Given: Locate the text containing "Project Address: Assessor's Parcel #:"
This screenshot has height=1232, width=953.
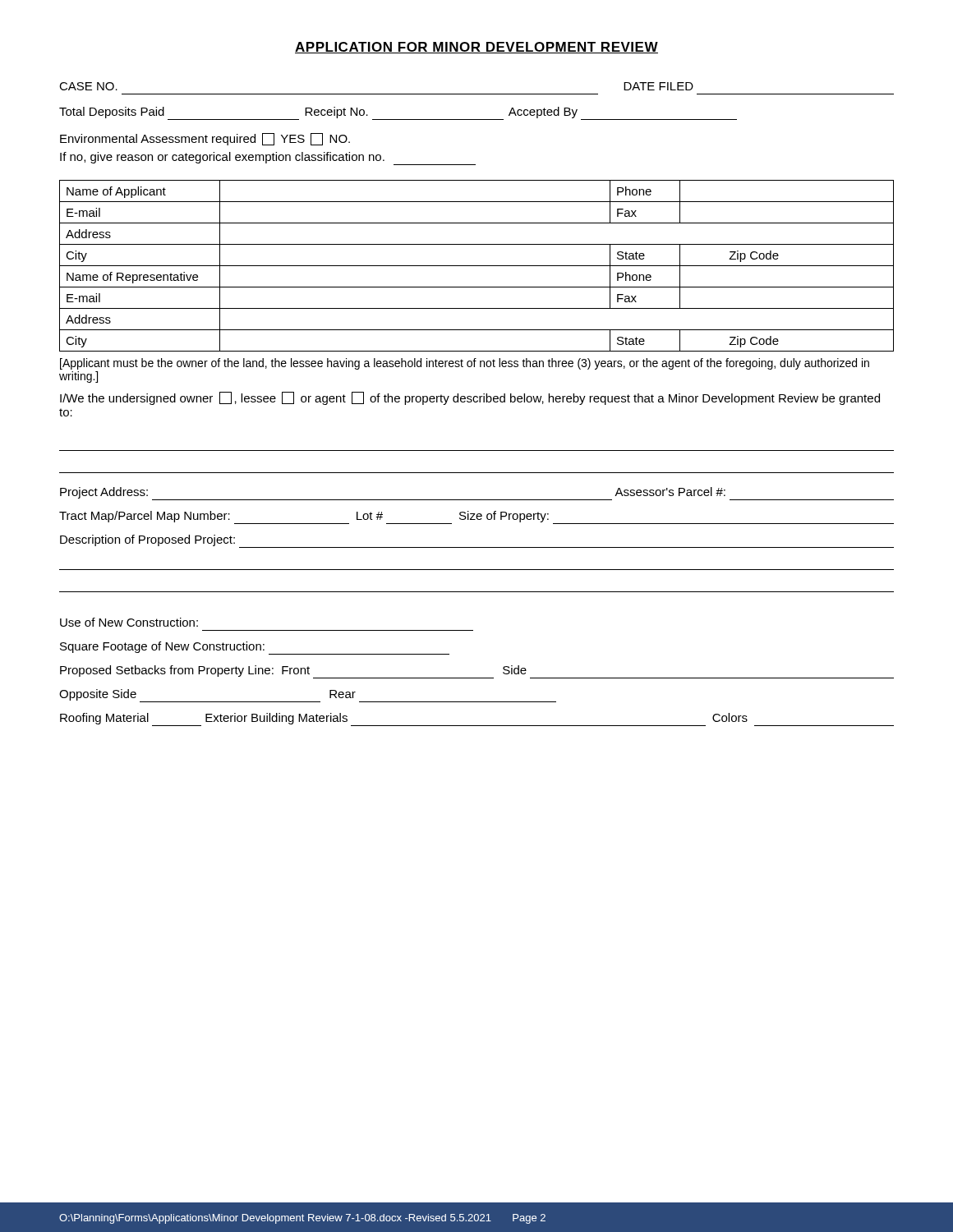Looking at the screenshot, I should click(476, 492).
